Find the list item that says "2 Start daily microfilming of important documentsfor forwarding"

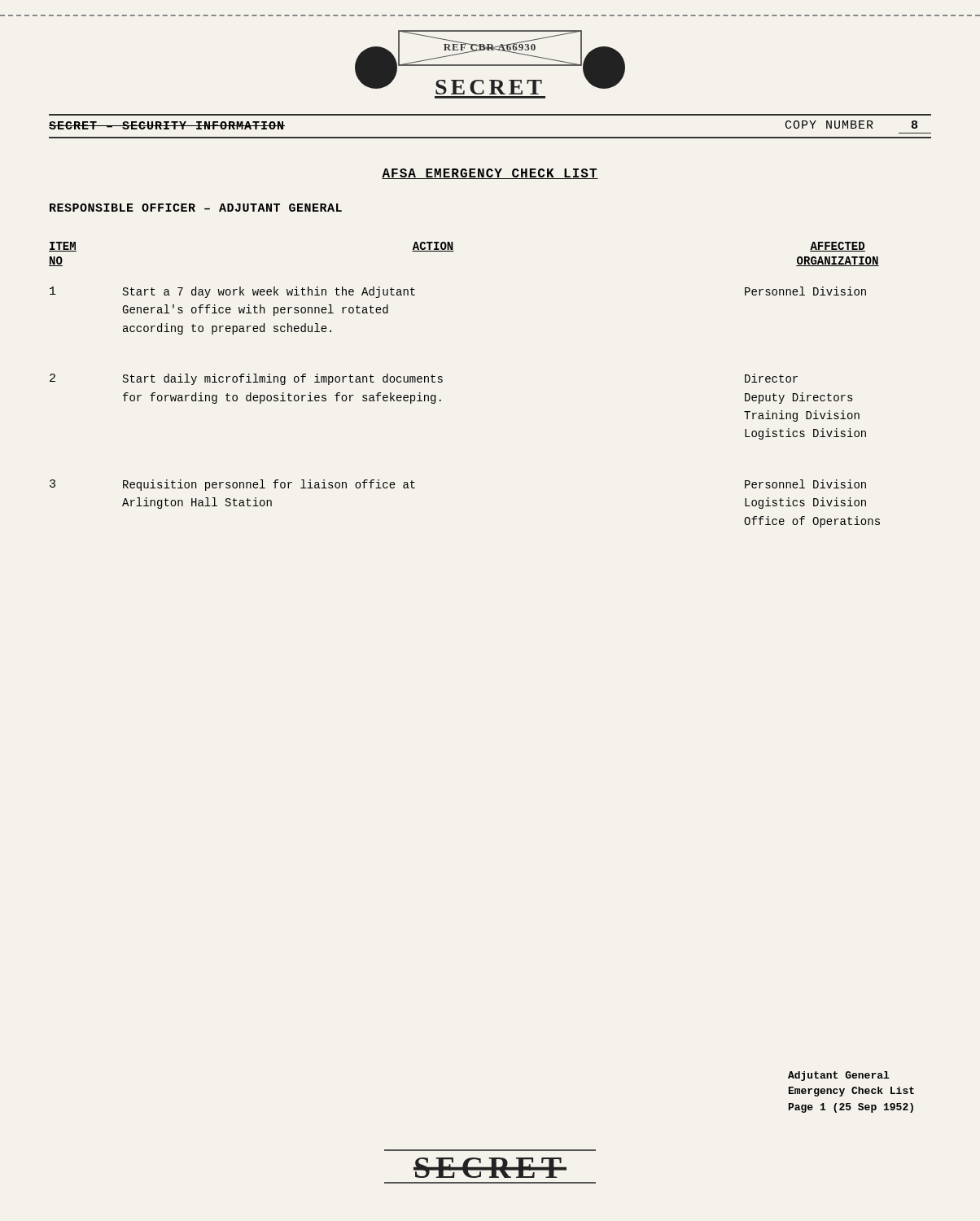pyautogui.click(x=424, y=379)
